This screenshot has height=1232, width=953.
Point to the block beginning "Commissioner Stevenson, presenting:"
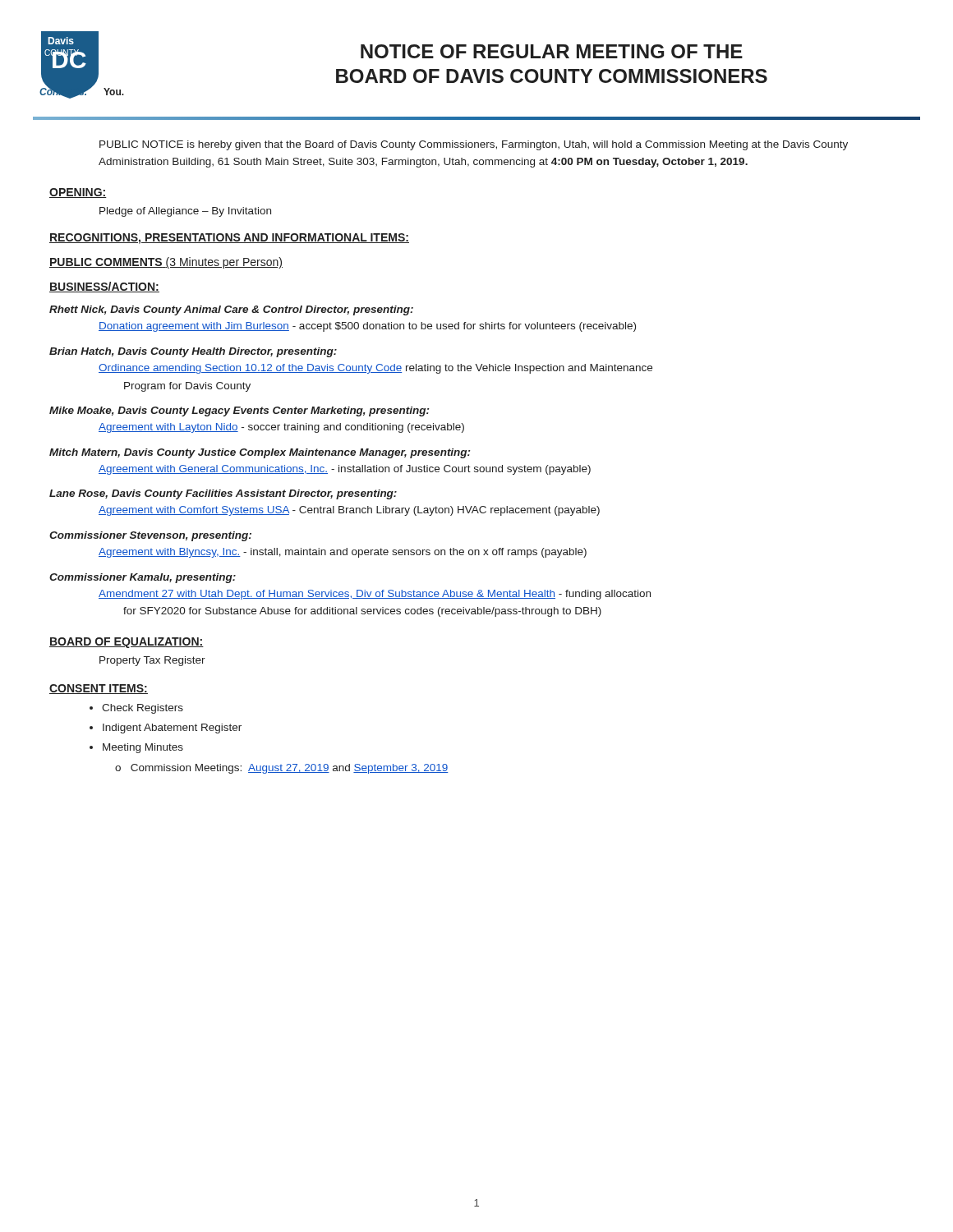tap(476, 545)
